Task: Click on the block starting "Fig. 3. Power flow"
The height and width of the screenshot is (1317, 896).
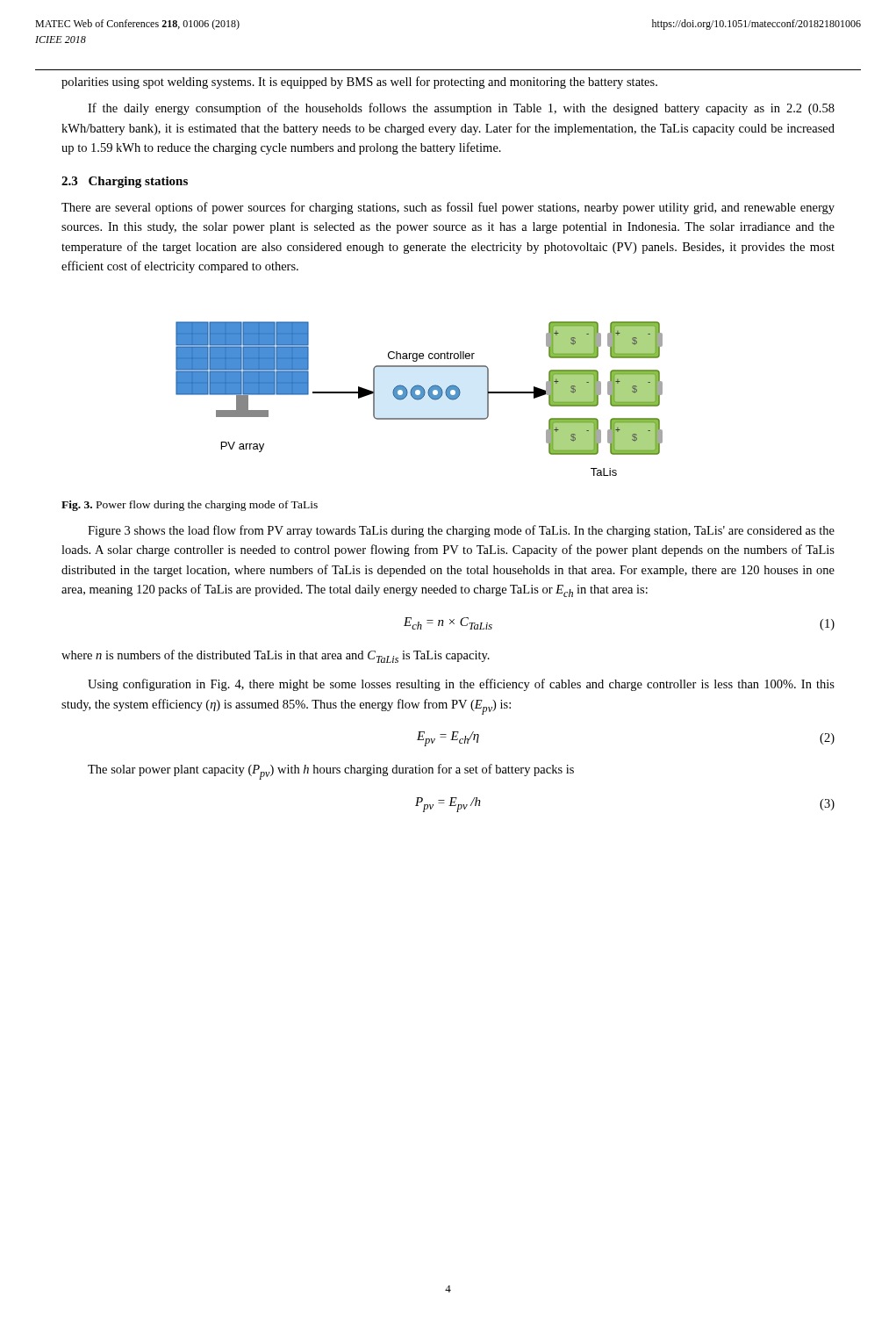Action: click(x=190, y=504)
